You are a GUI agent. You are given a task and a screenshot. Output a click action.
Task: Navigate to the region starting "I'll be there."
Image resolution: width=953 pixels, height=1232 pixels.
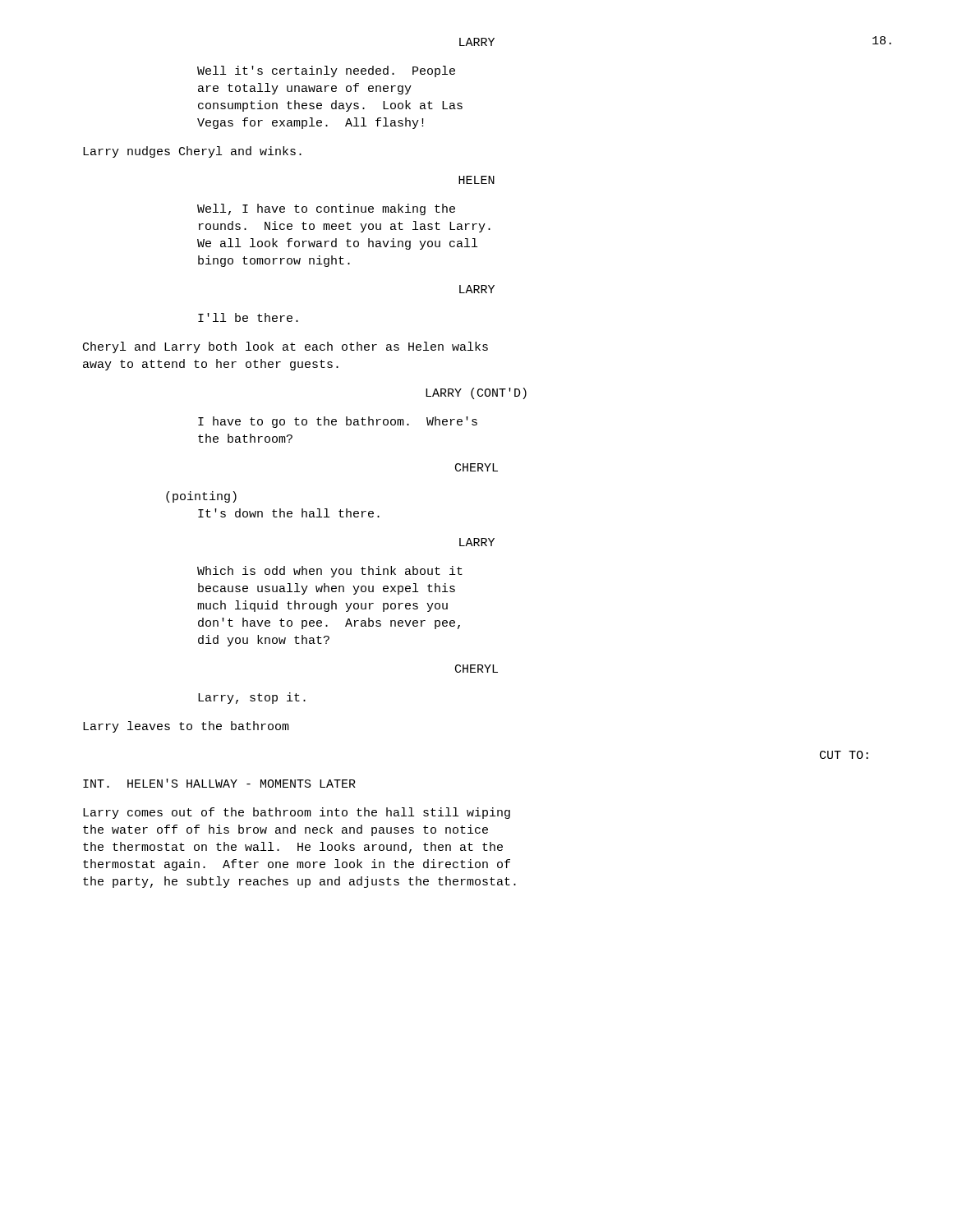pyautogui.click(x=248, y=317)
